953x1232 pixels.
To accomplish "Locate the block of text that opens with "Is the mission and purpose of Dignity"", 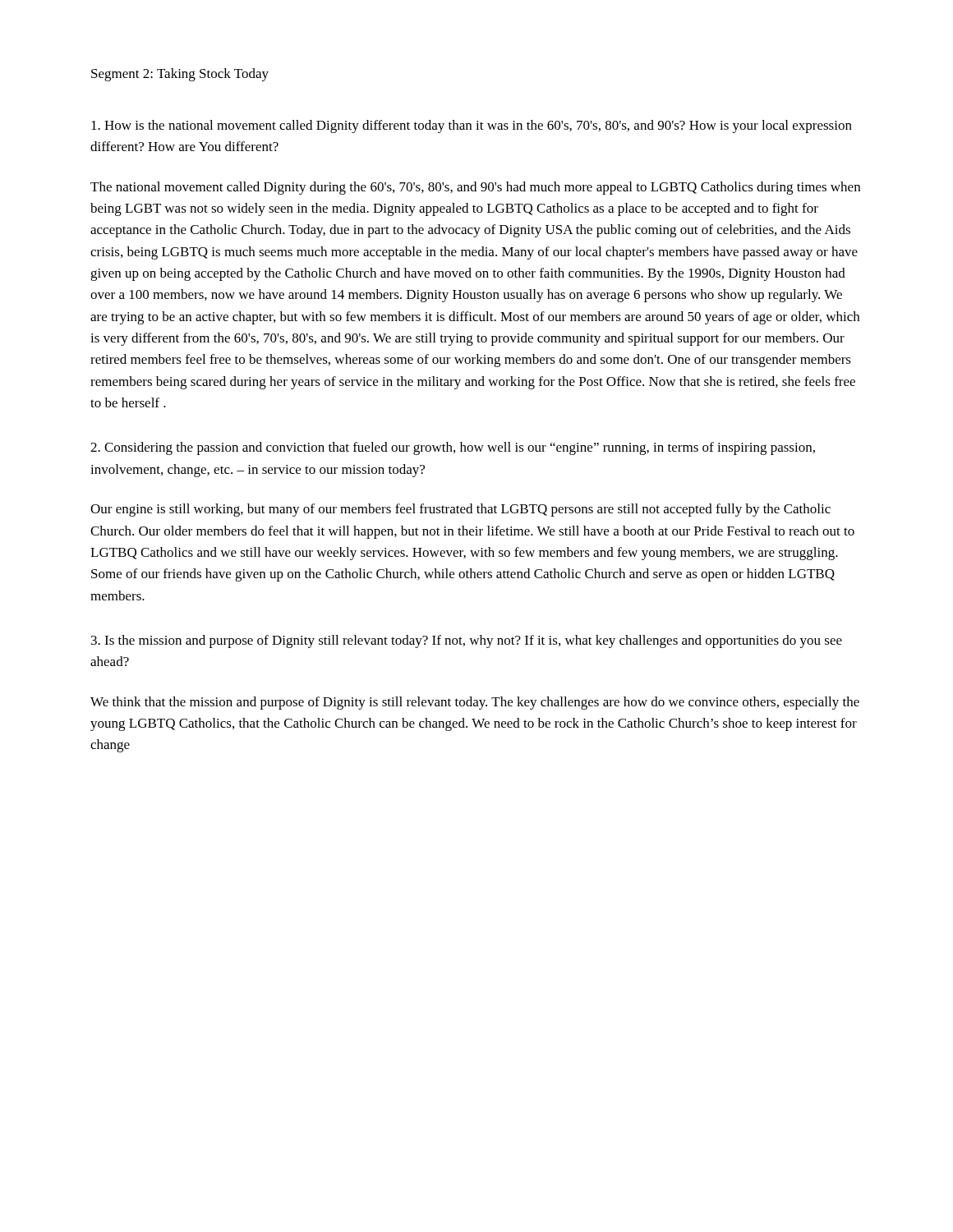I will coord(466,651).
